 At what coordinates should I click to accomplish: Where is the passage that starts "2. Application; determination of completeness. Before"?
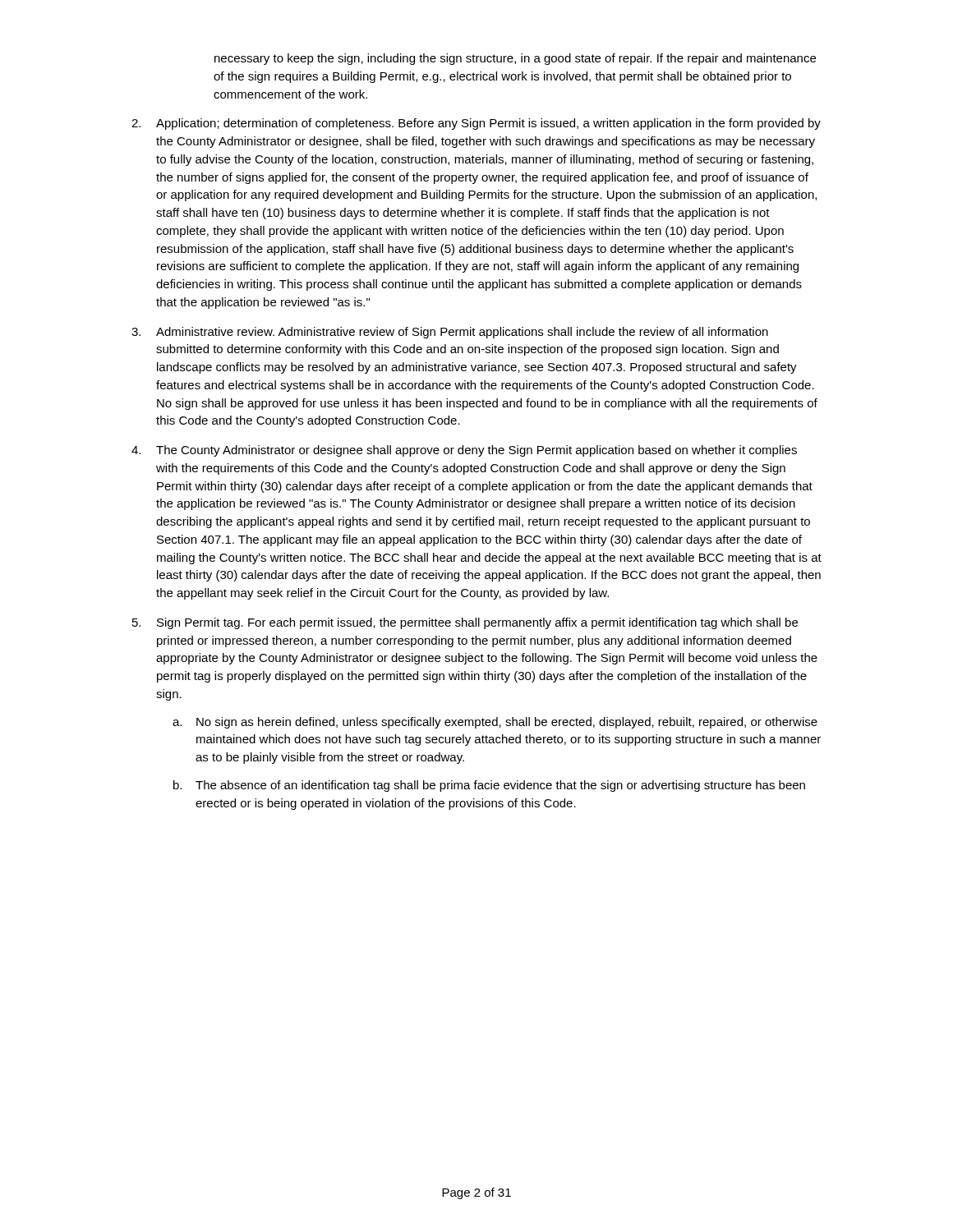click(476, 213)
